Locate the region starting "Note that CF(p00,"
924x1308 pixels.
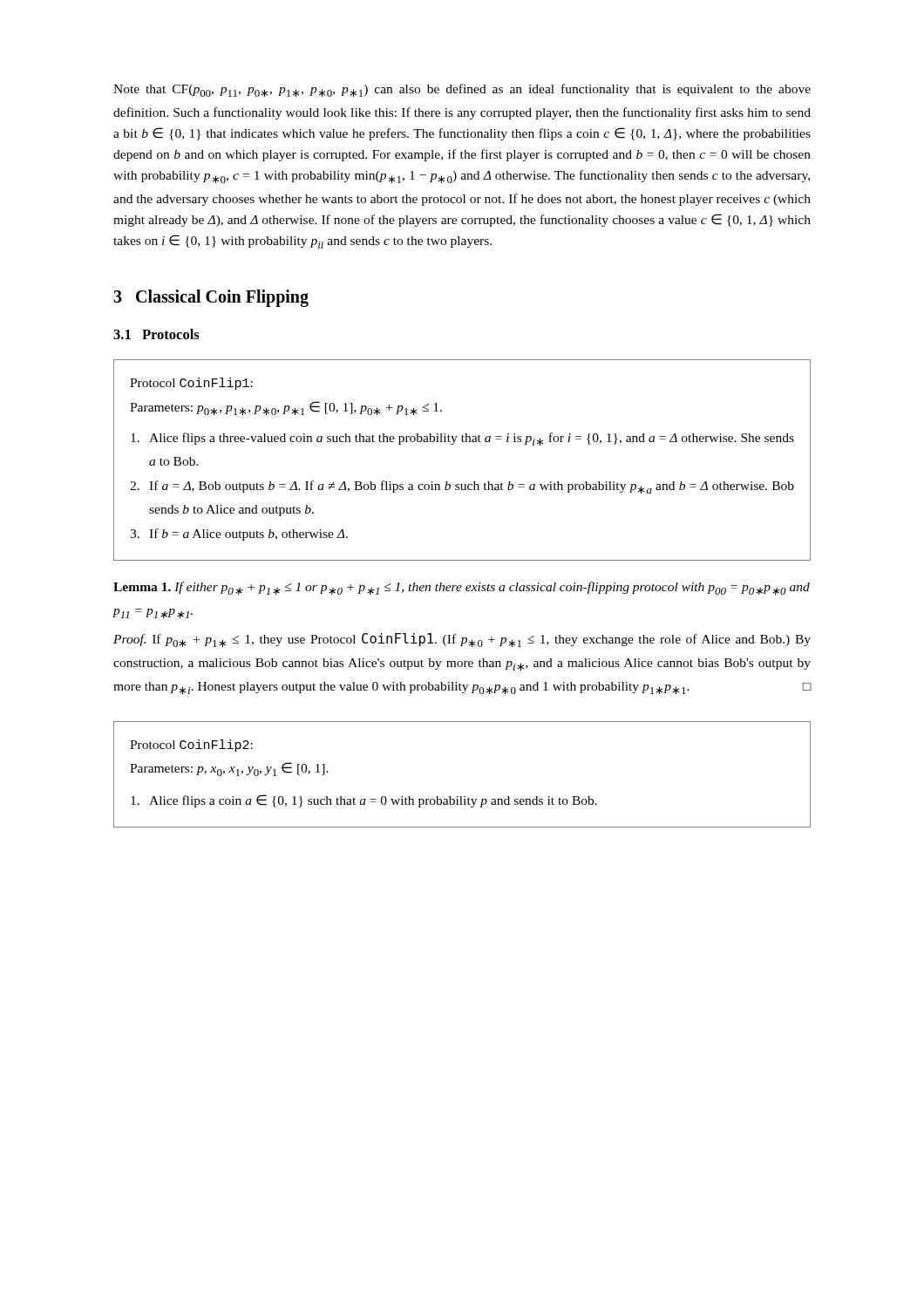pos(462,166)
